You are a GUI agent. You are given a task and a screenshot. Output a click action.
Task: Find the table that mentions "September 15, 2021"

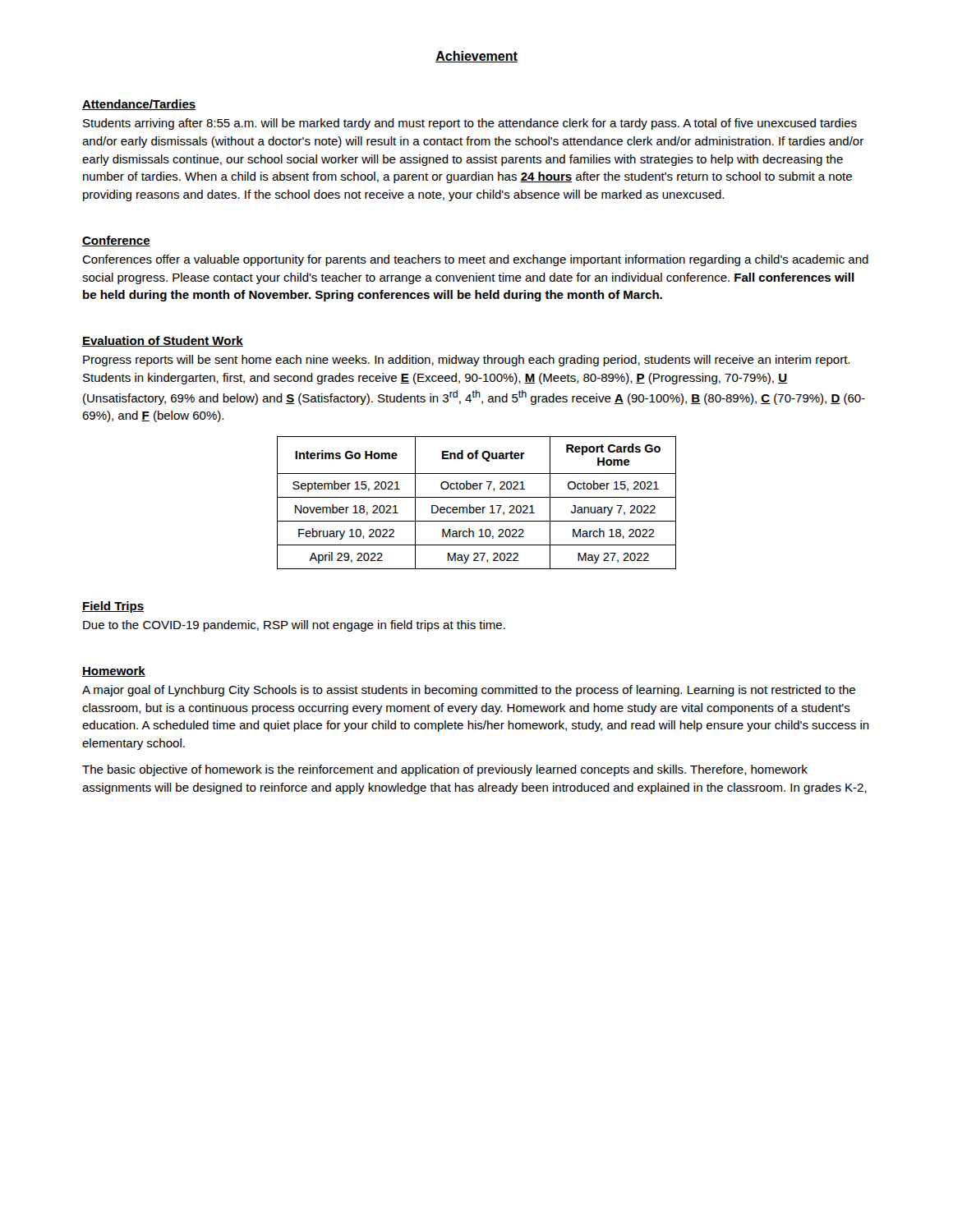coord(476,503)
